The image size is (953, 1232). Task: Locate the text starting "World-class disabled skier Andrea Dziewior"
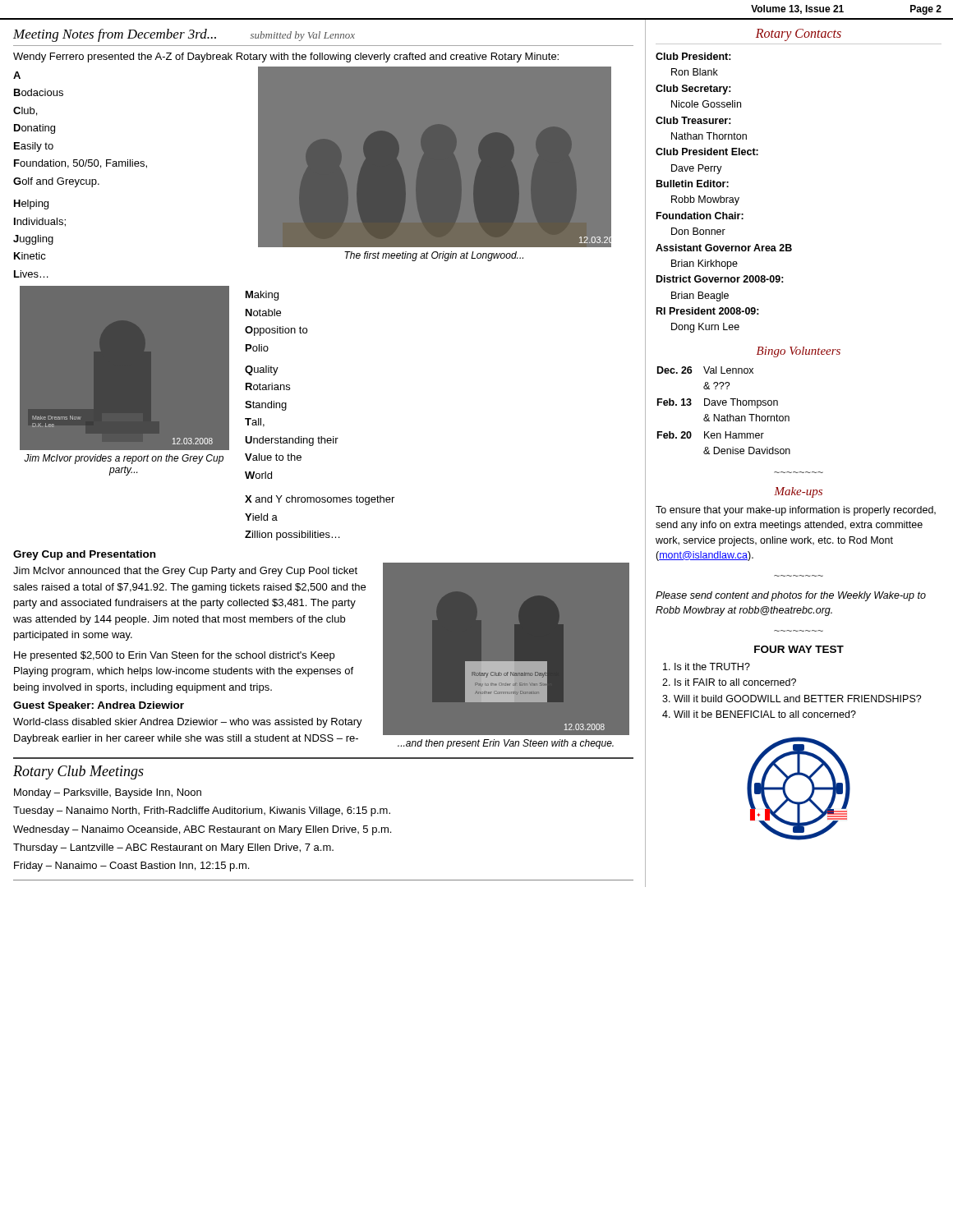click(x=188, y=730)
